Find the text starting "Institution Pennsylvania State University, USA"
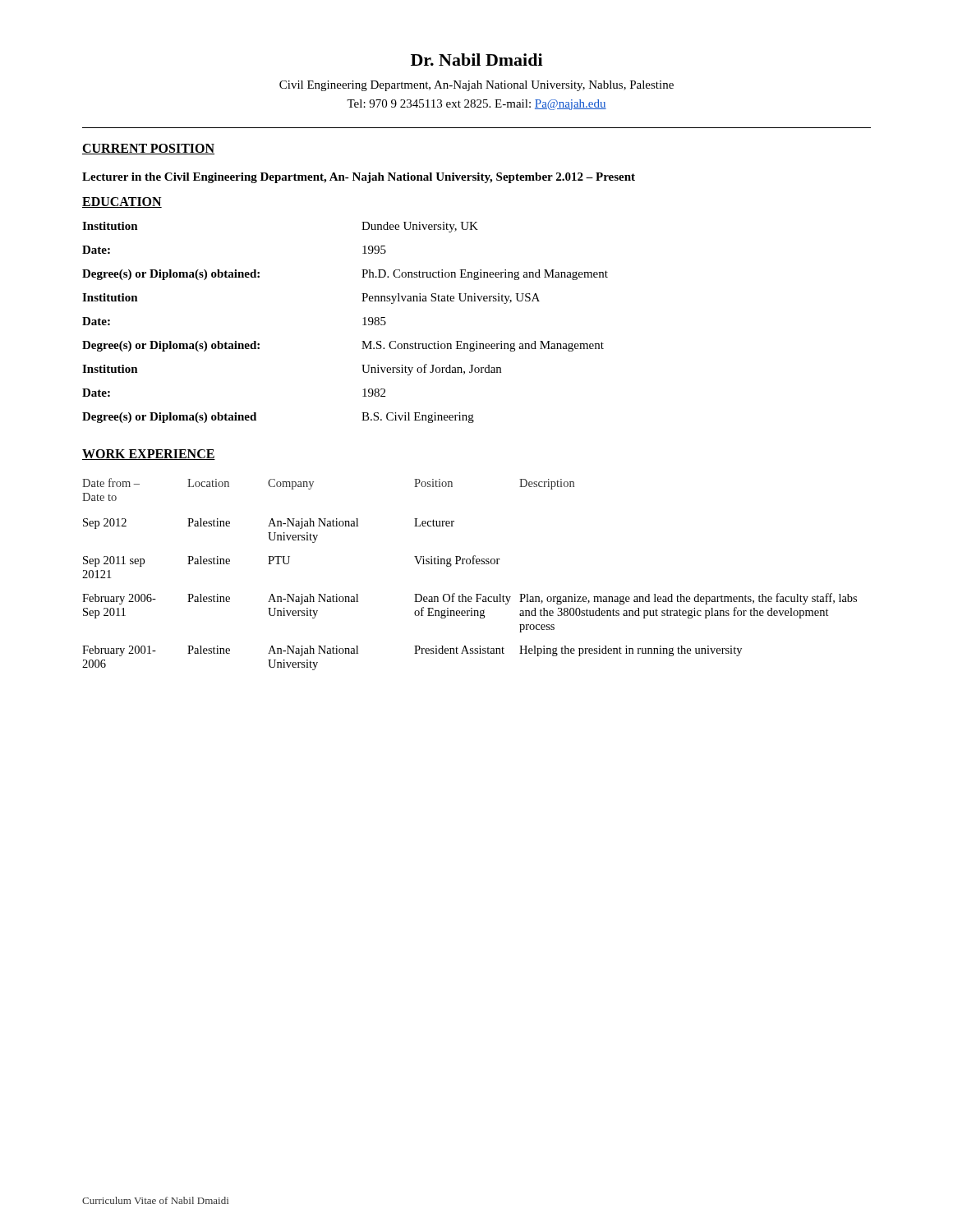This screenshot has width=953, height=1232. point(101,299)
